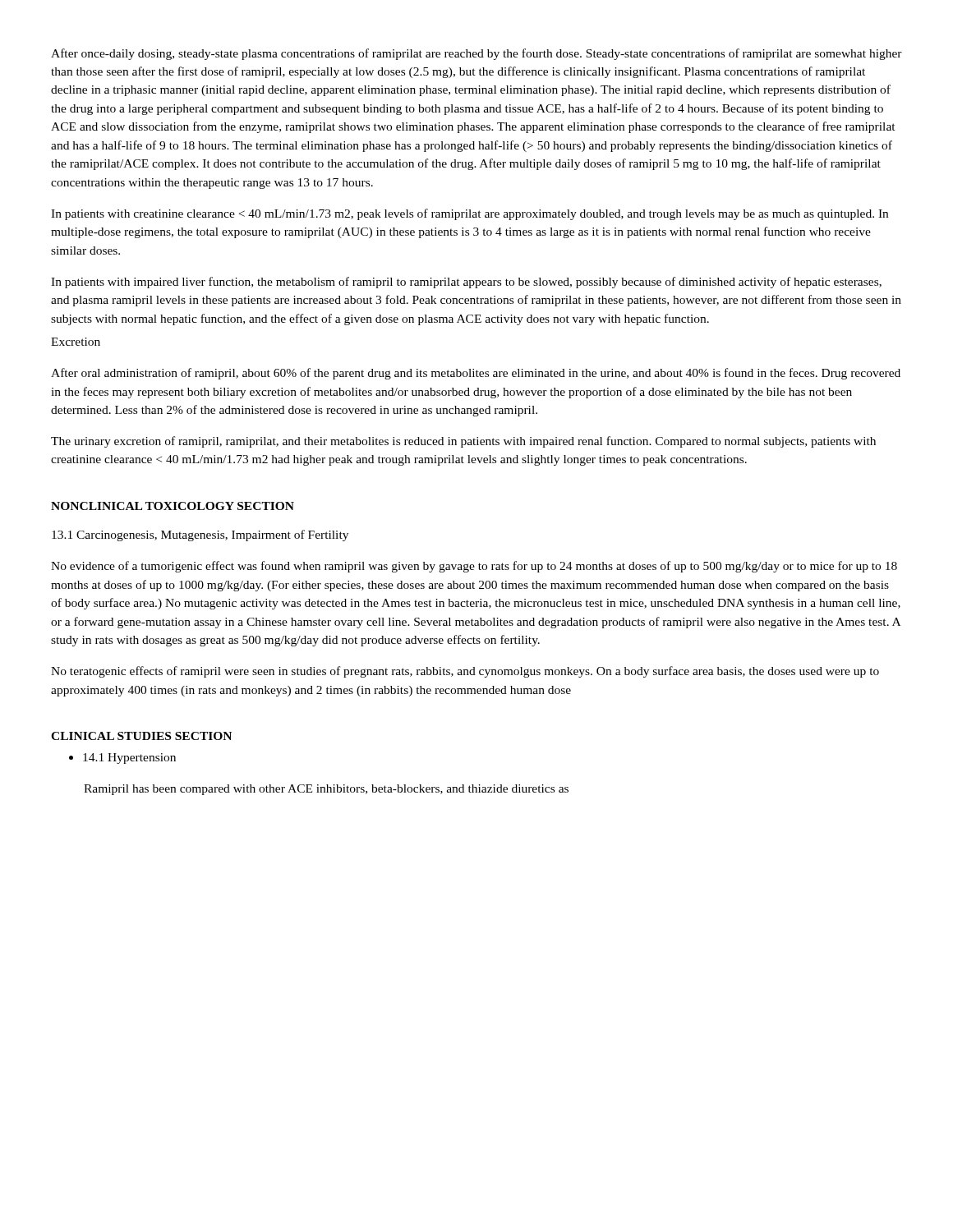Screen dimensions: 1232x953
Task: Click on the element starting "NONCLINICAL TOXICOLOGY SECTION"
Action: coord(172,505)
